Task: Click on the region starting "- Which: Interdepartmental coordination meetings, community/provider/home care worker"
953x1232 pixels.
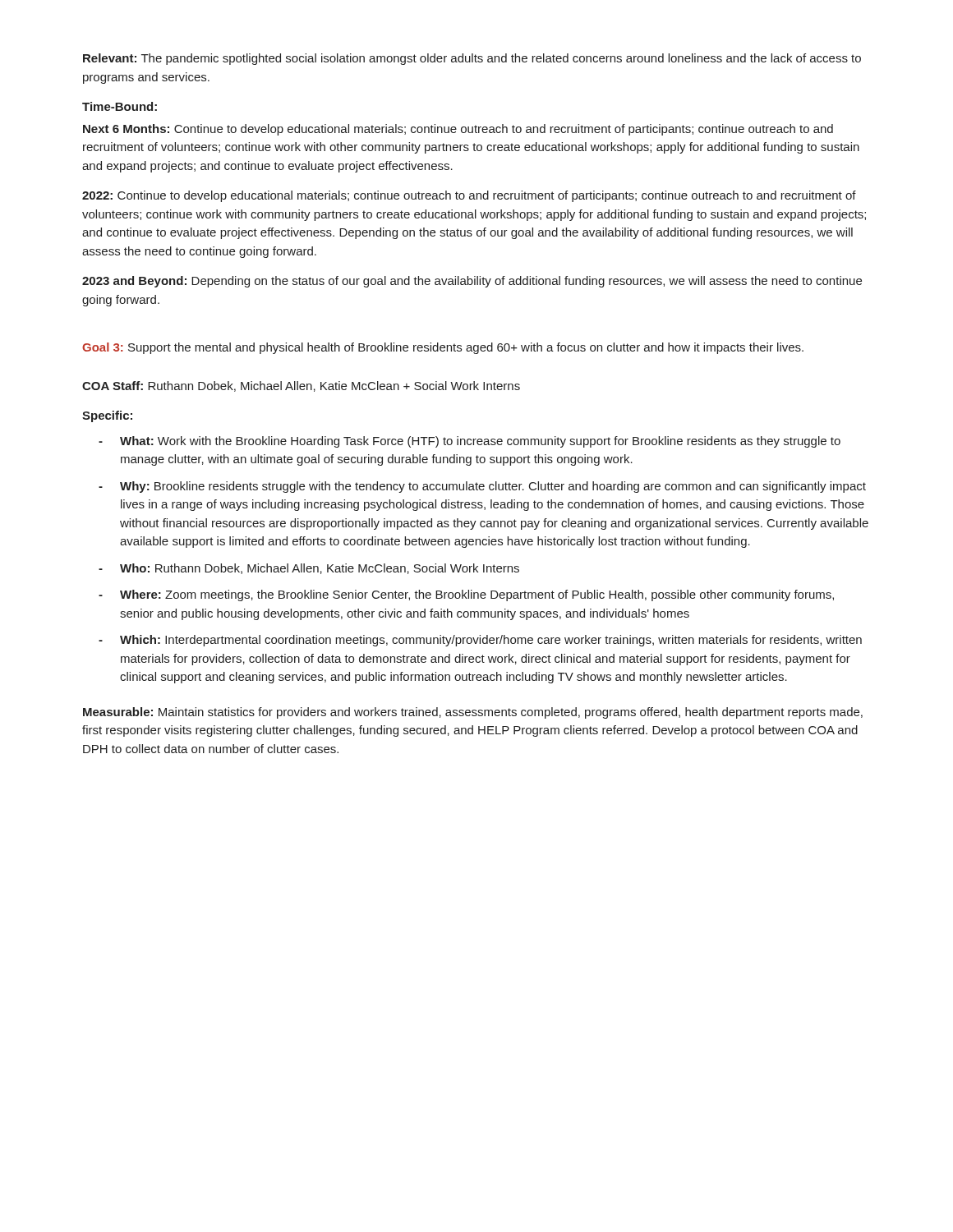Action: pos(485,659)
